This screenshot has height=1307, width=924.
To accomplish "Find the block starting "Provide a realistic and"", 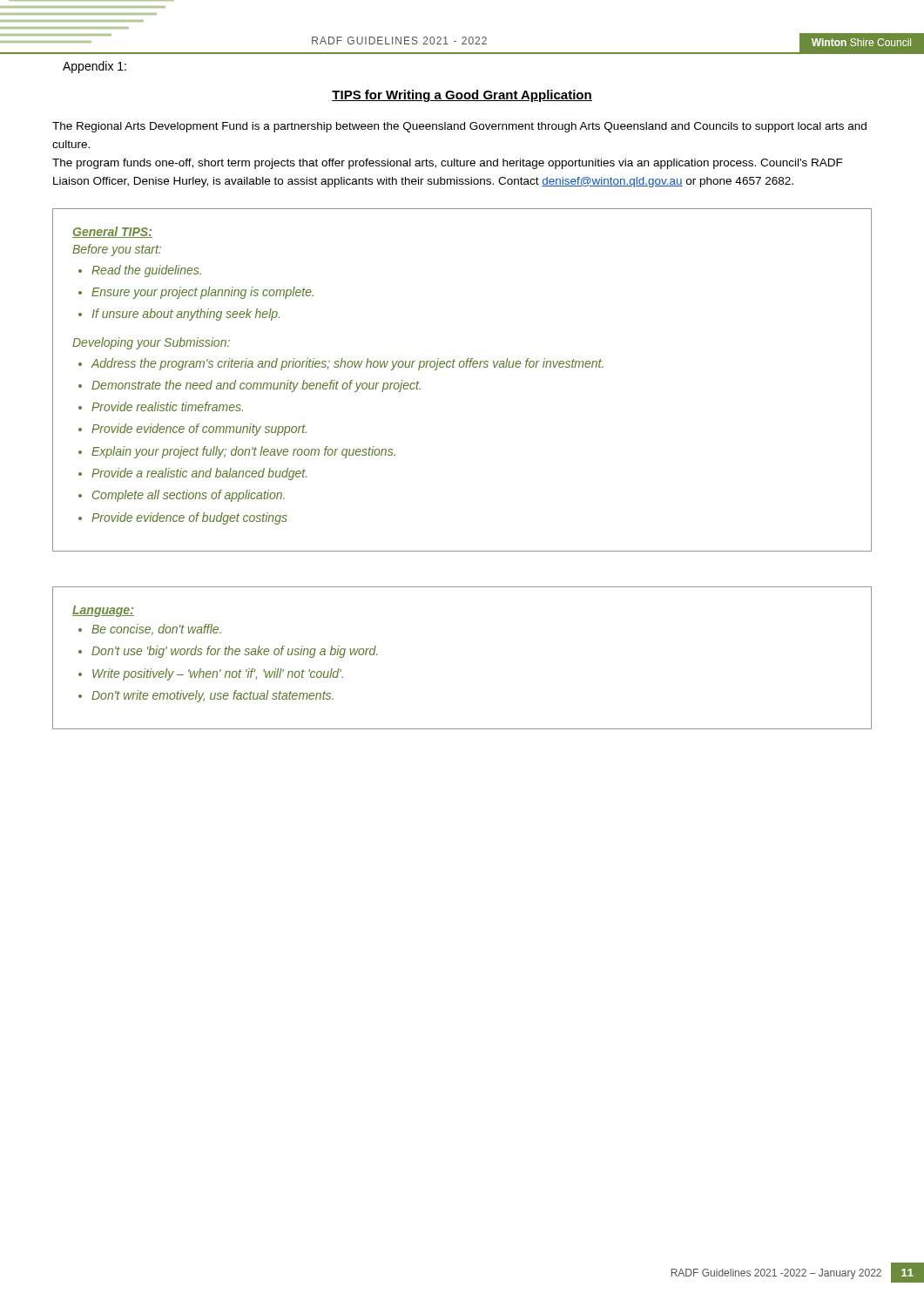I will tap(200, 473).
